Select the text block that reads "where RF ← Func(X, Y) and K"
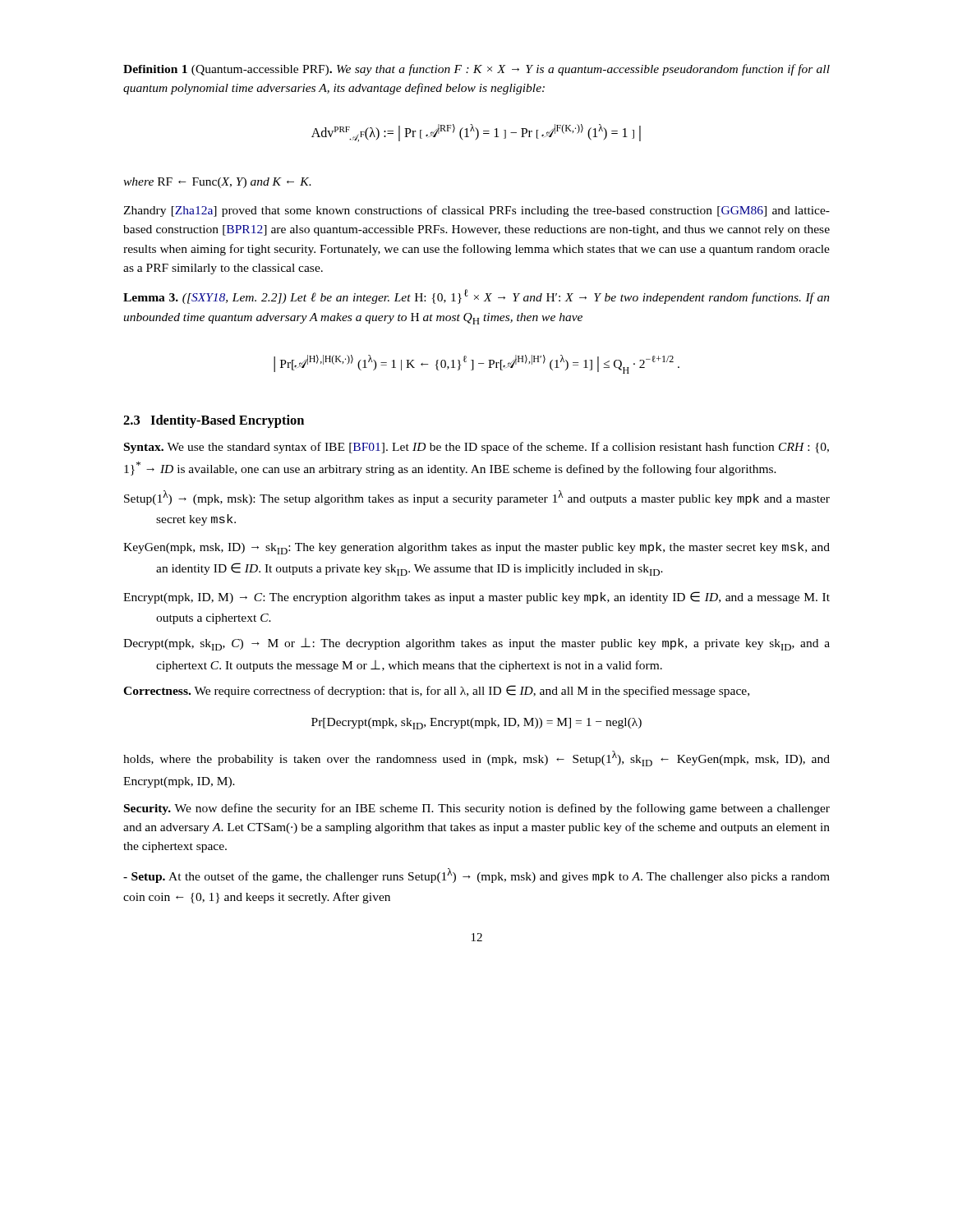Image resolution: width=953 pixels, height=1232 pixels. pyautogui.click(x=217, y=181)
